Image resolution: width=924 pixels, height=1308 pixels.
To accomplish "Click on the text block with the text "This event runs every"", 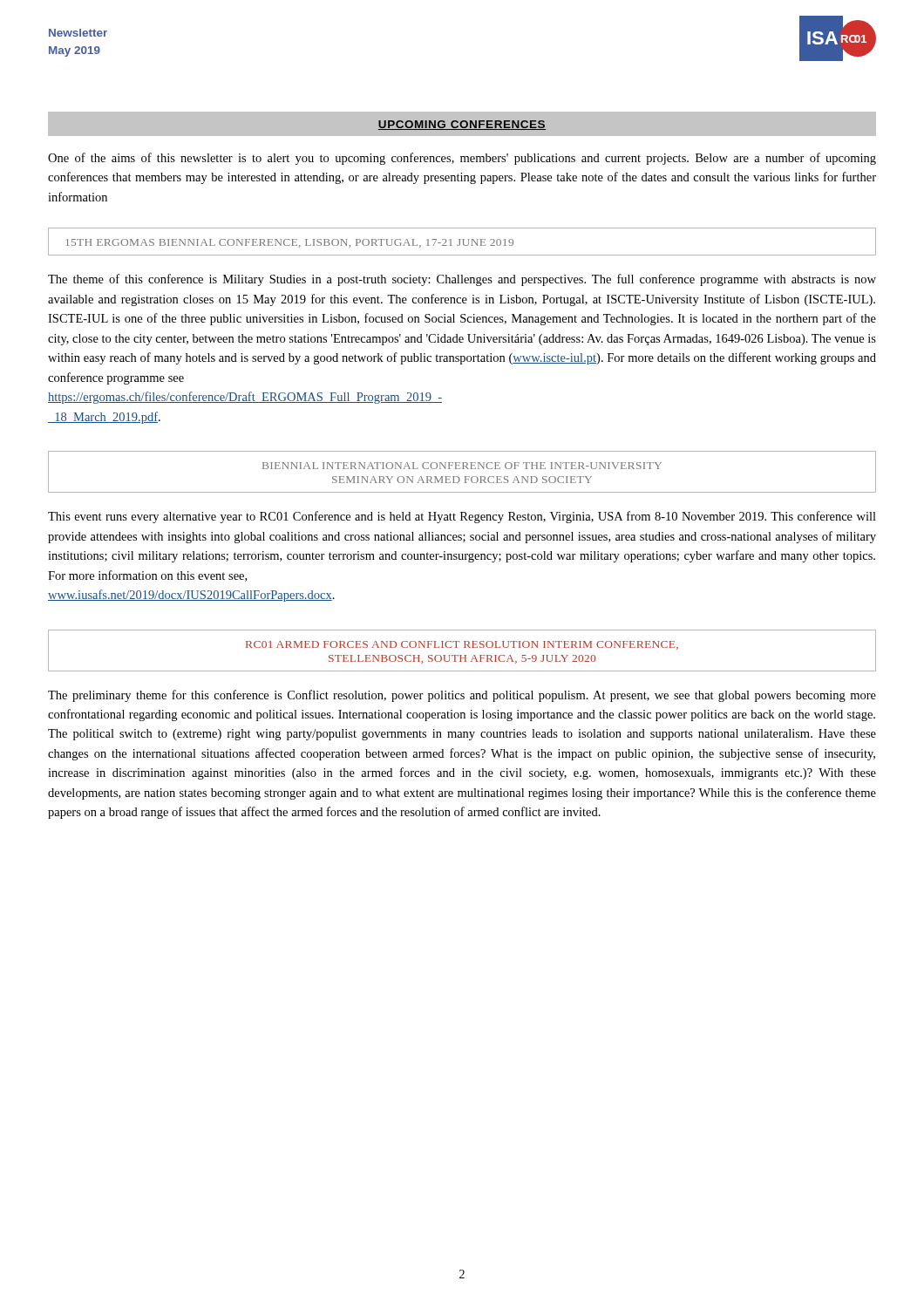I will click(x=462, y=556).
